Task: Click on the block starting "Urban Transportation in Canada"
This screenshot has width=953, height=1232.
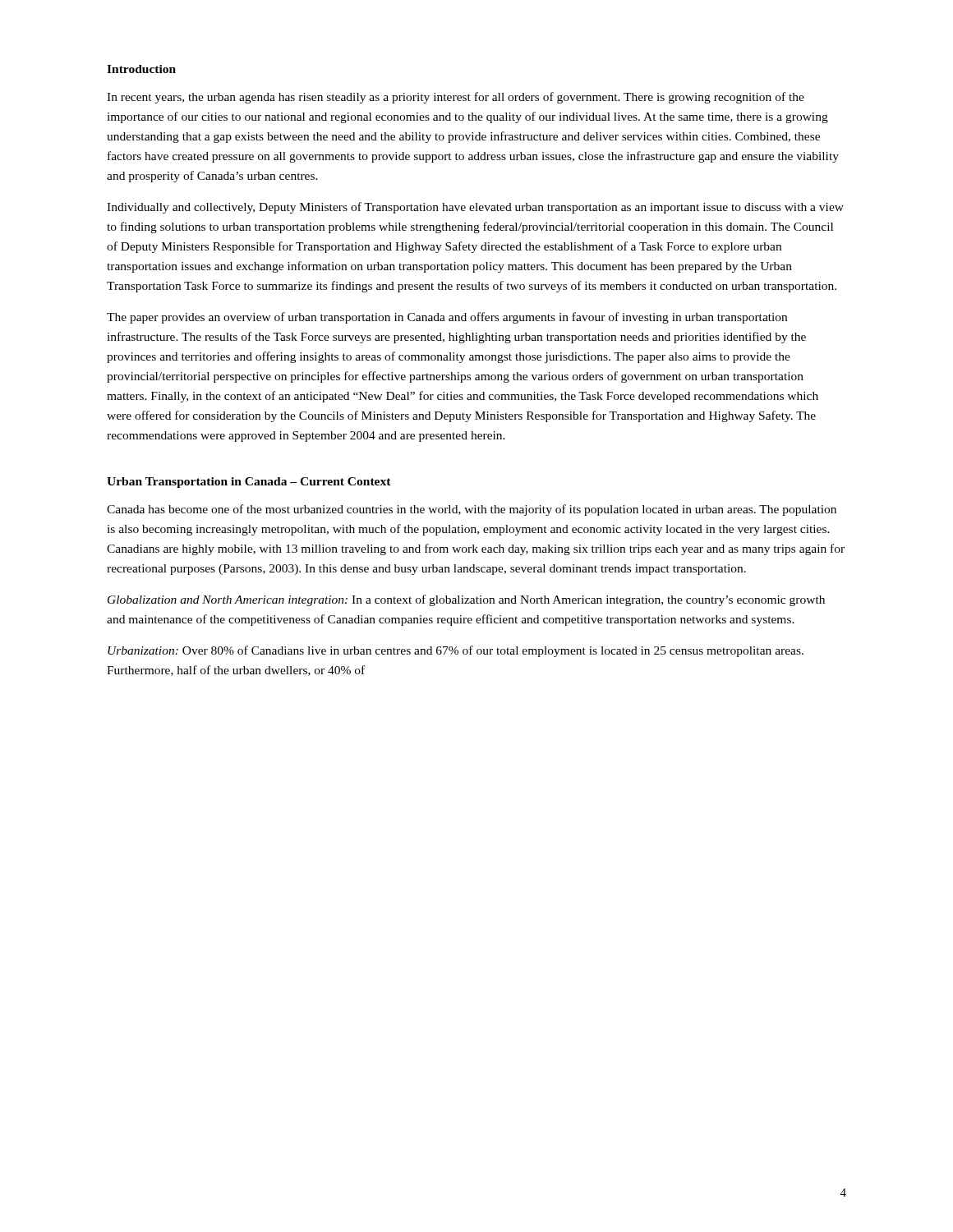Action: pos(249,481)
